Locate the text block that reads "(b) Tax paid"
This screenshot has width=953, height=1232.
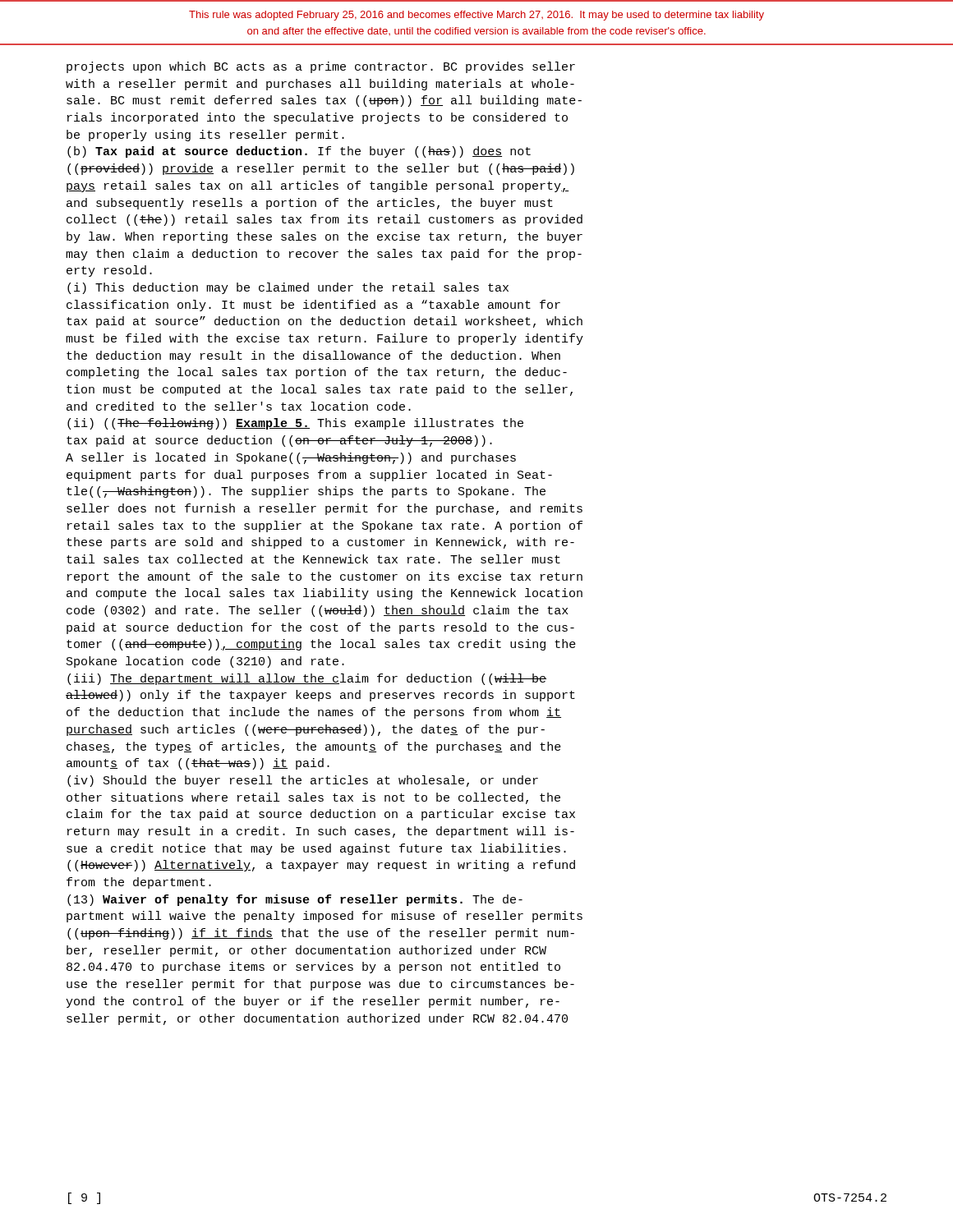click(x=476, y=213)
